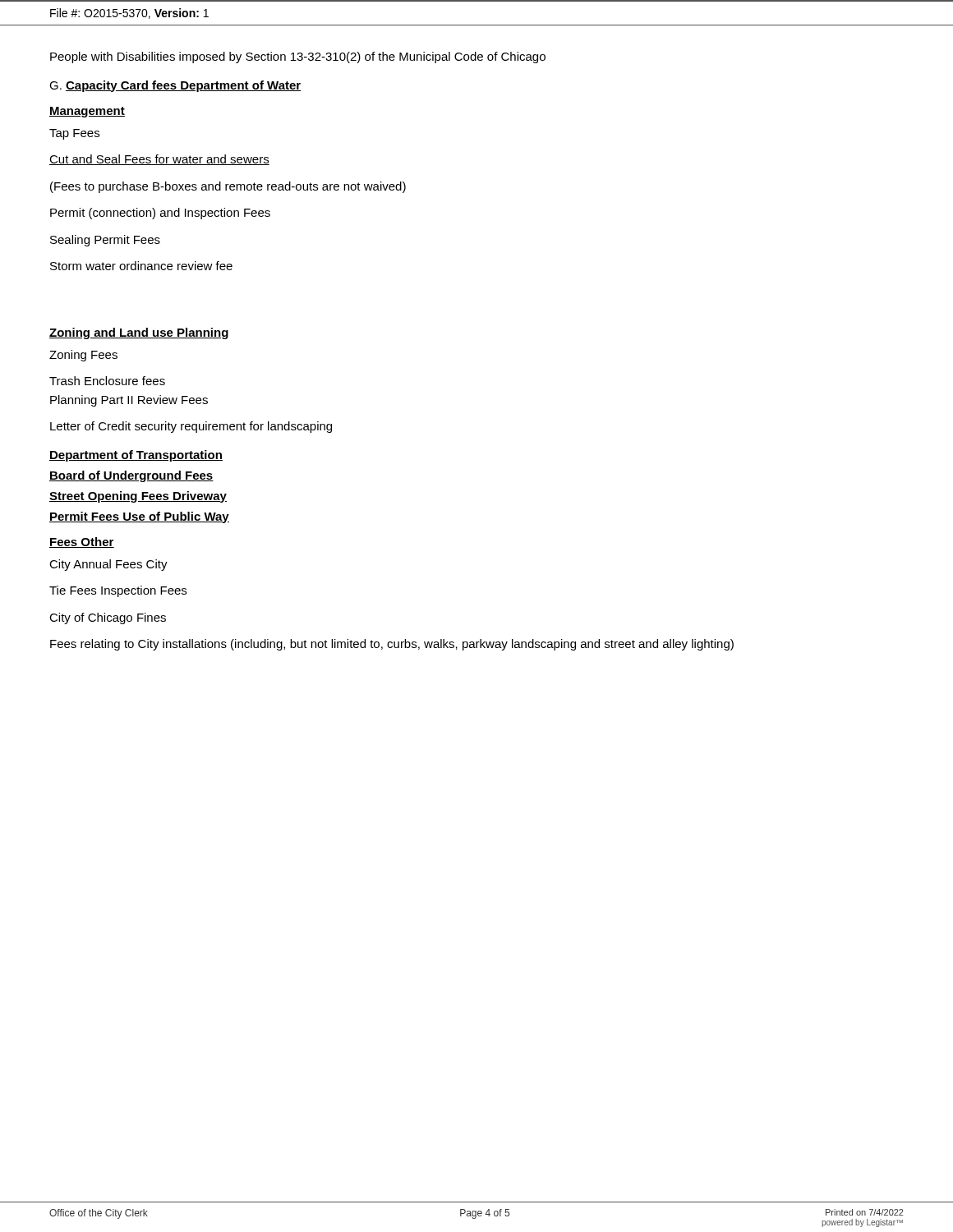Image resolution: width=953 pixels, height=1232 pixels.
Task: Click on the text with the text "Trash Enclosure fees"
Action: pyautogui.click(x=107, y=381)
